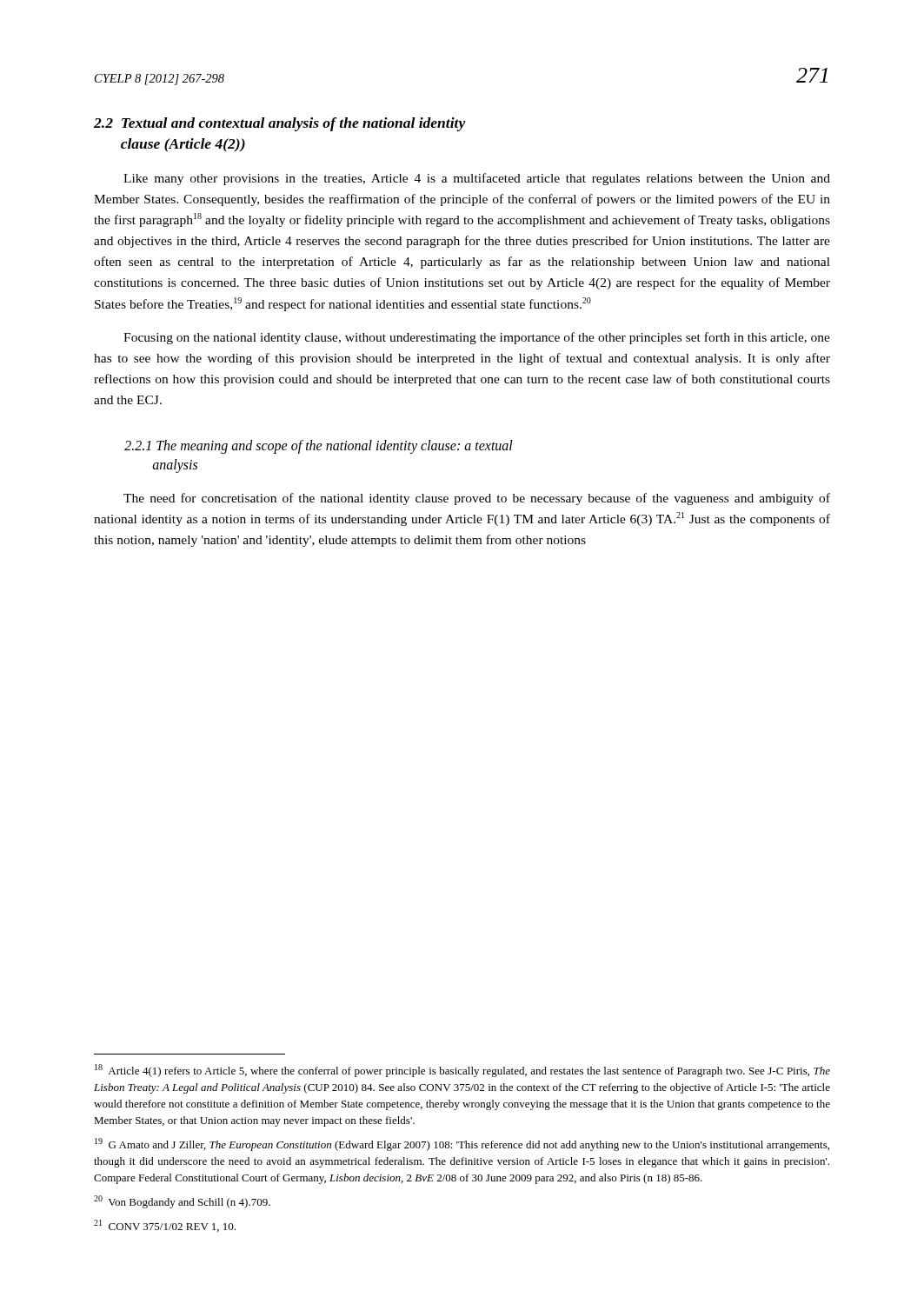This screenshot has width=924, height=1304.
Task: Click on the text block that reads "Like many other provisions"
Action: pos(462,241)
